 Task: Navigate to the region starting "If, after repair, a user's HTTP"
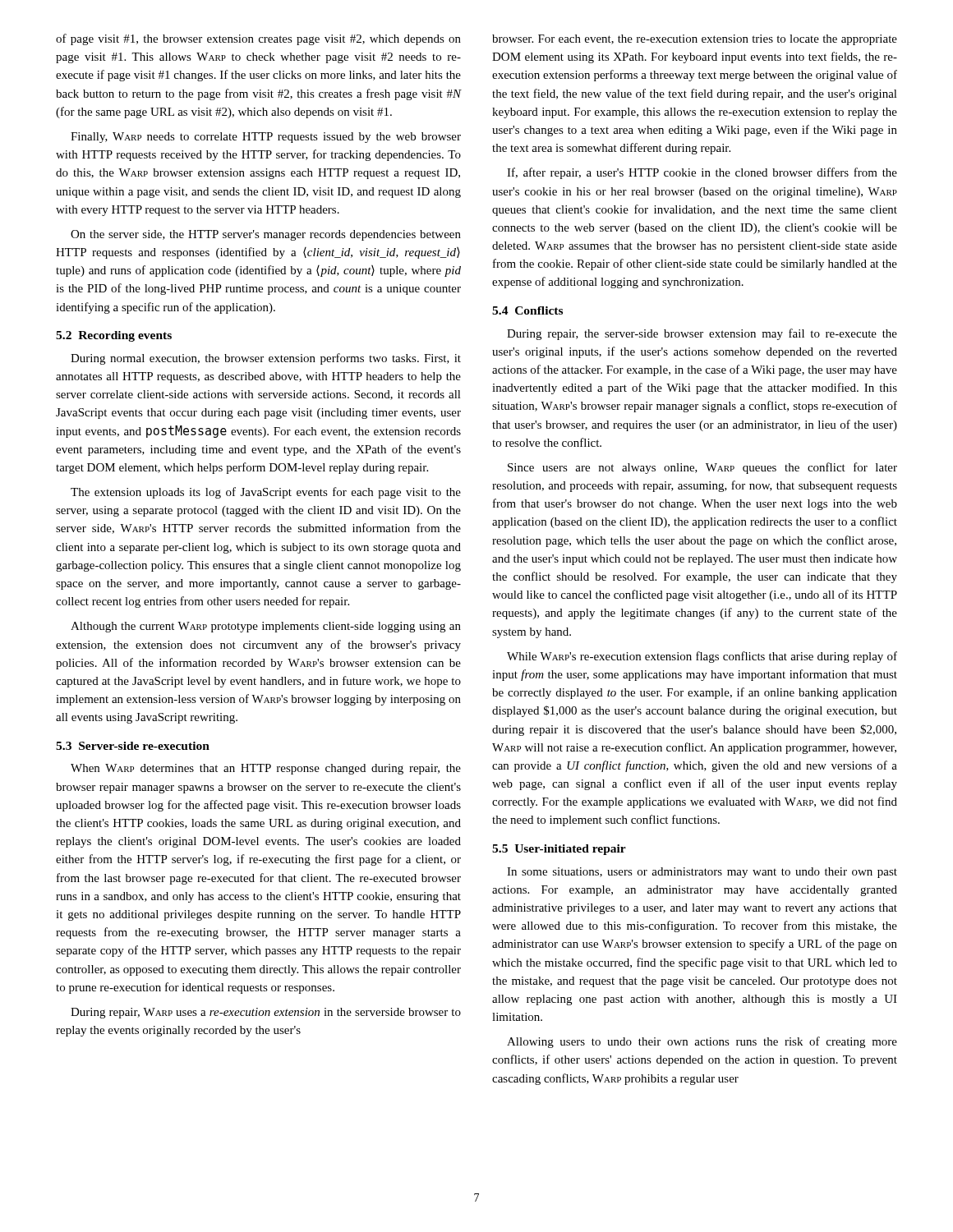click(x=695, y=227)
